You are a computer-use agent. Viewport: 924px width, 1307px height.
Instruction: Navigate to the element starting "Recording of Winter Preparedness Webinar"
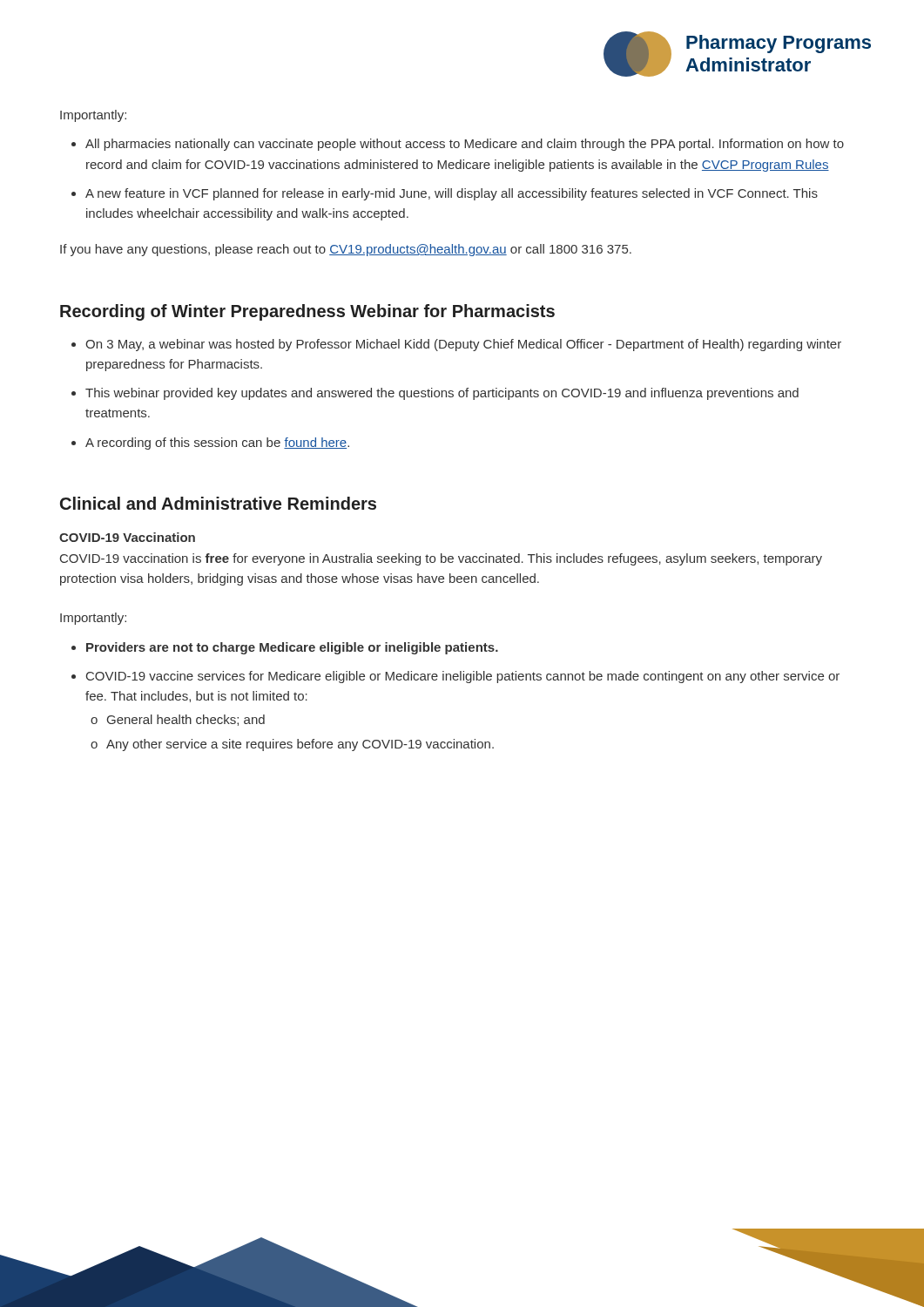pos(307,311)
